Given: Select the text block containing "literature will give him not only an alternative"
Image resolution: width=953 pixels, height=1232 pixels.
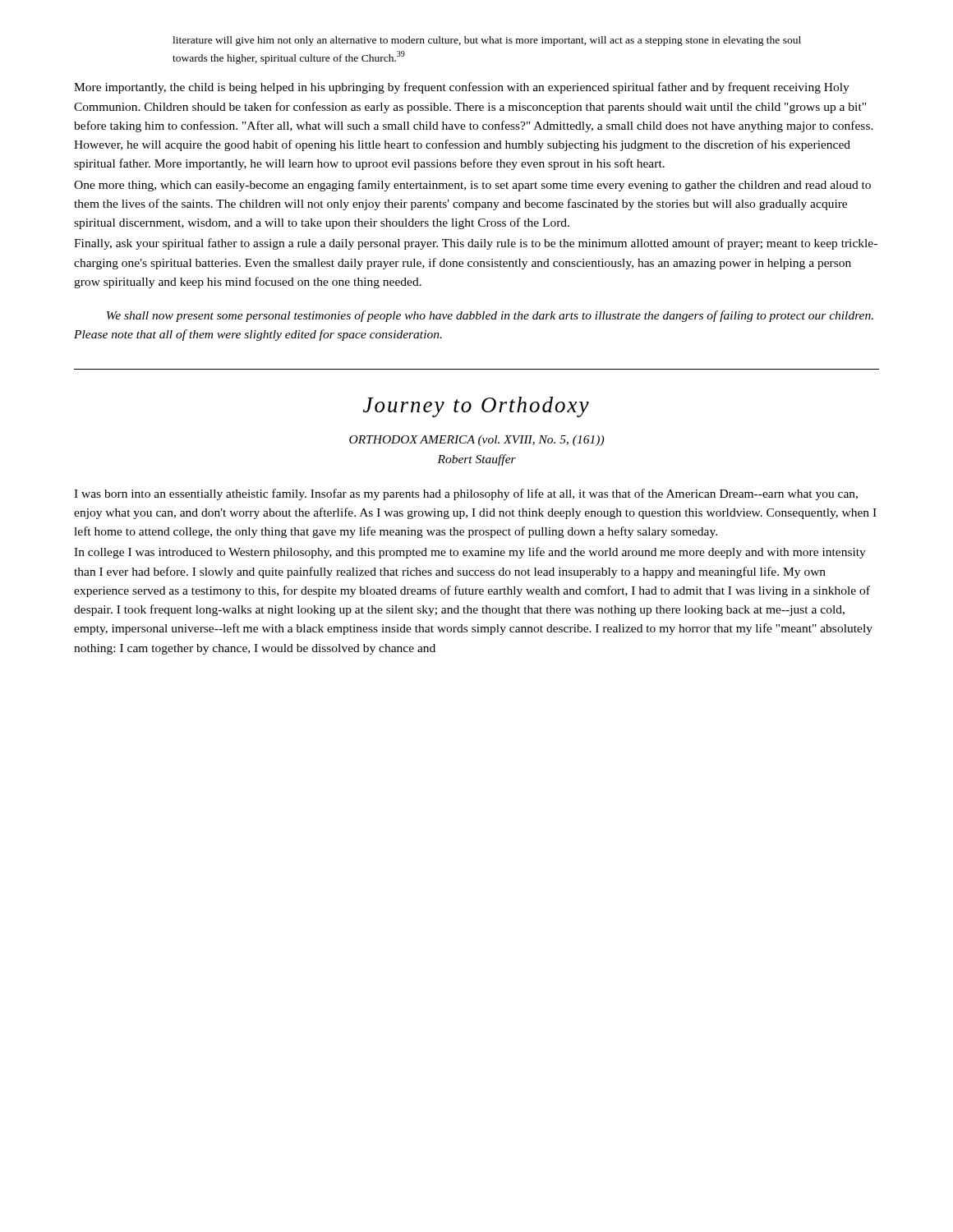Looking at the screenshot, I should 487,49.
